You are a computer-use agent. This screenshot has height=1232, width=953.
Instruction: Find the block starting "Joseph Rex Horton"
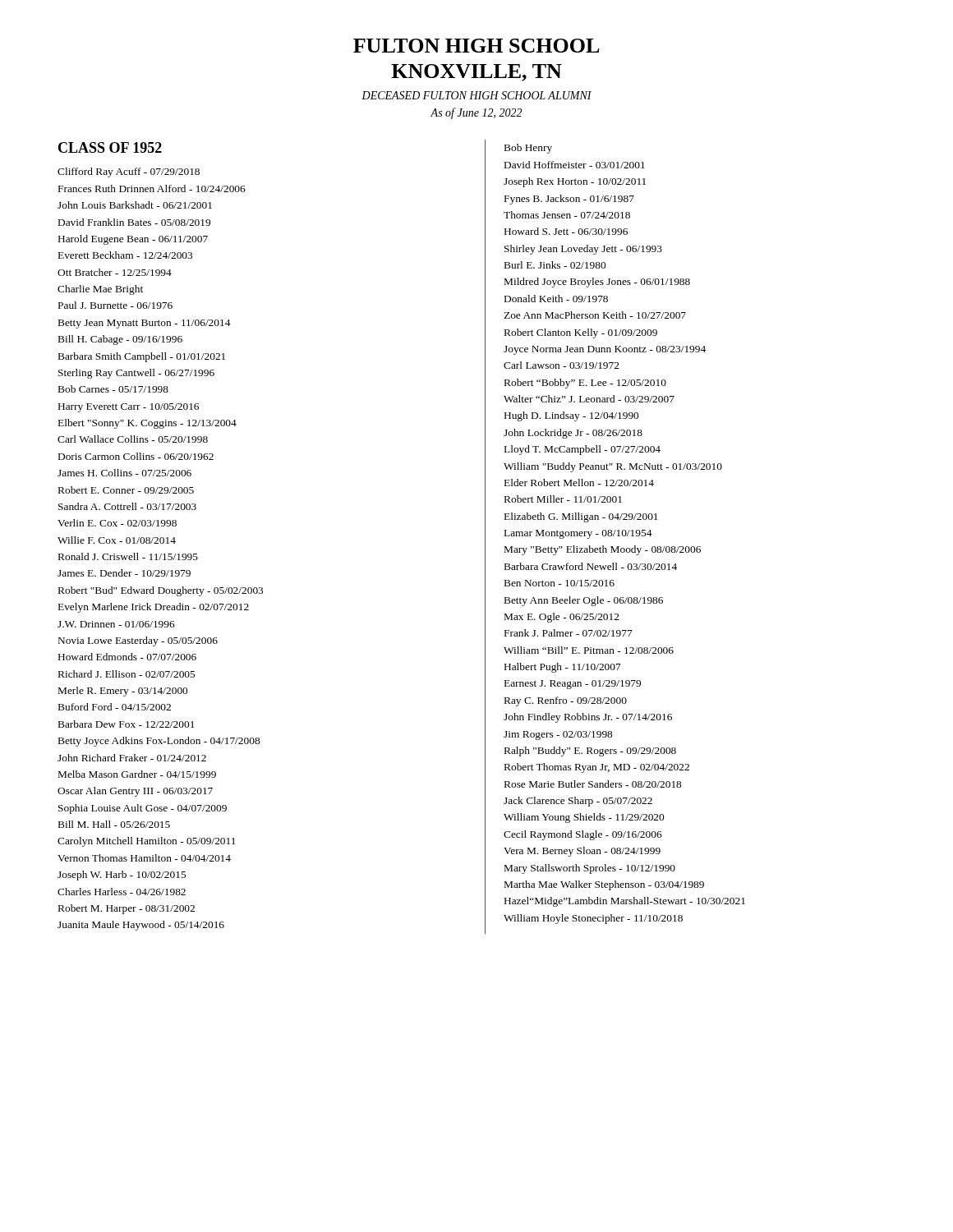coord(575,181)
